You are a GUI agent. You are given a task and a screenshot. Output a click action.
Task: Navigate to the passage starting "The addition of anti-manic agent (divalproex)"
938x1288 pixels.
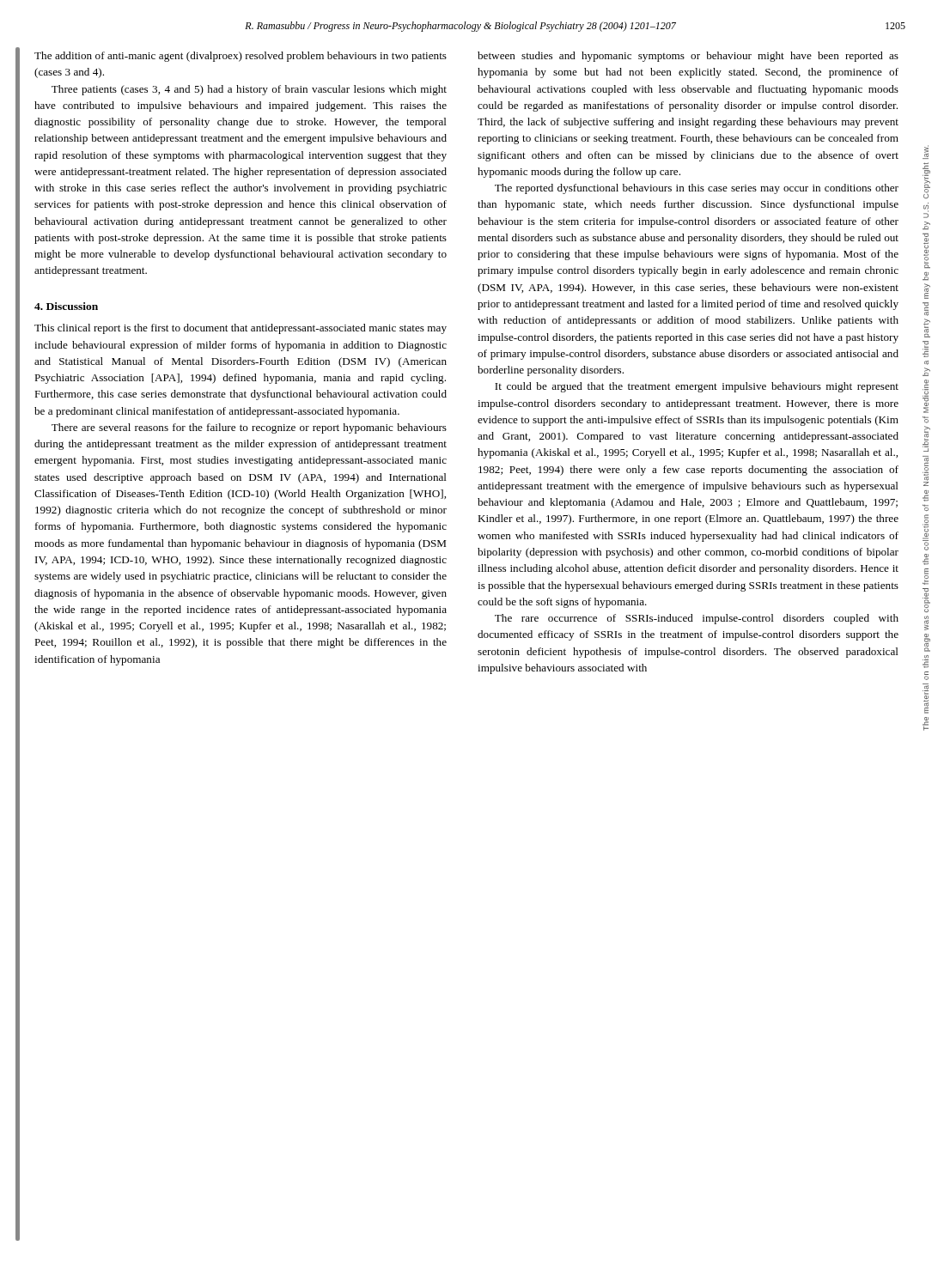click(241, 163)
